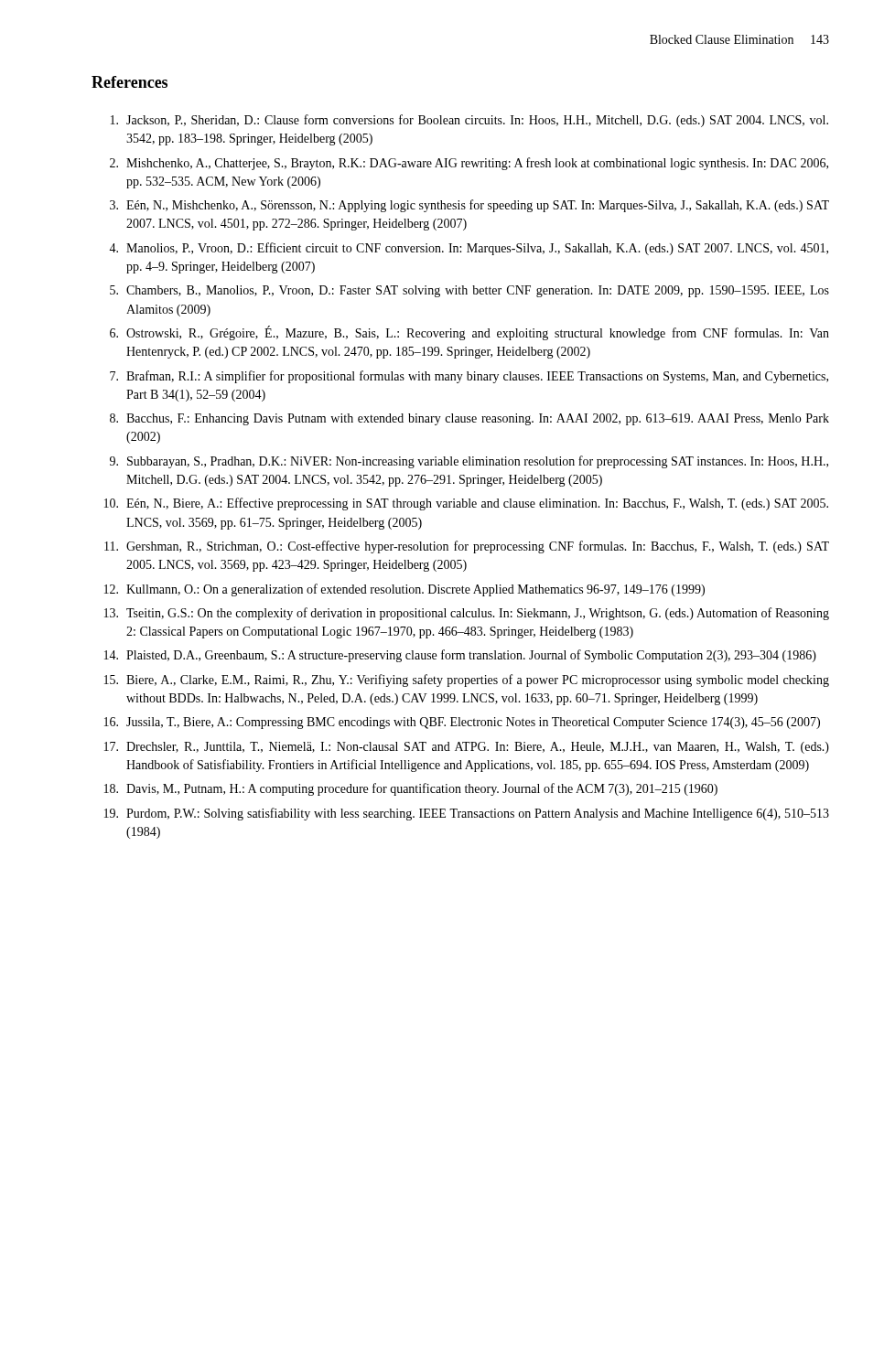The width and height of the screenshot is (895, 1372).
Task: Point to the block starting "17. Drechsler, R., Junttila,"
Action: [460, 756]
